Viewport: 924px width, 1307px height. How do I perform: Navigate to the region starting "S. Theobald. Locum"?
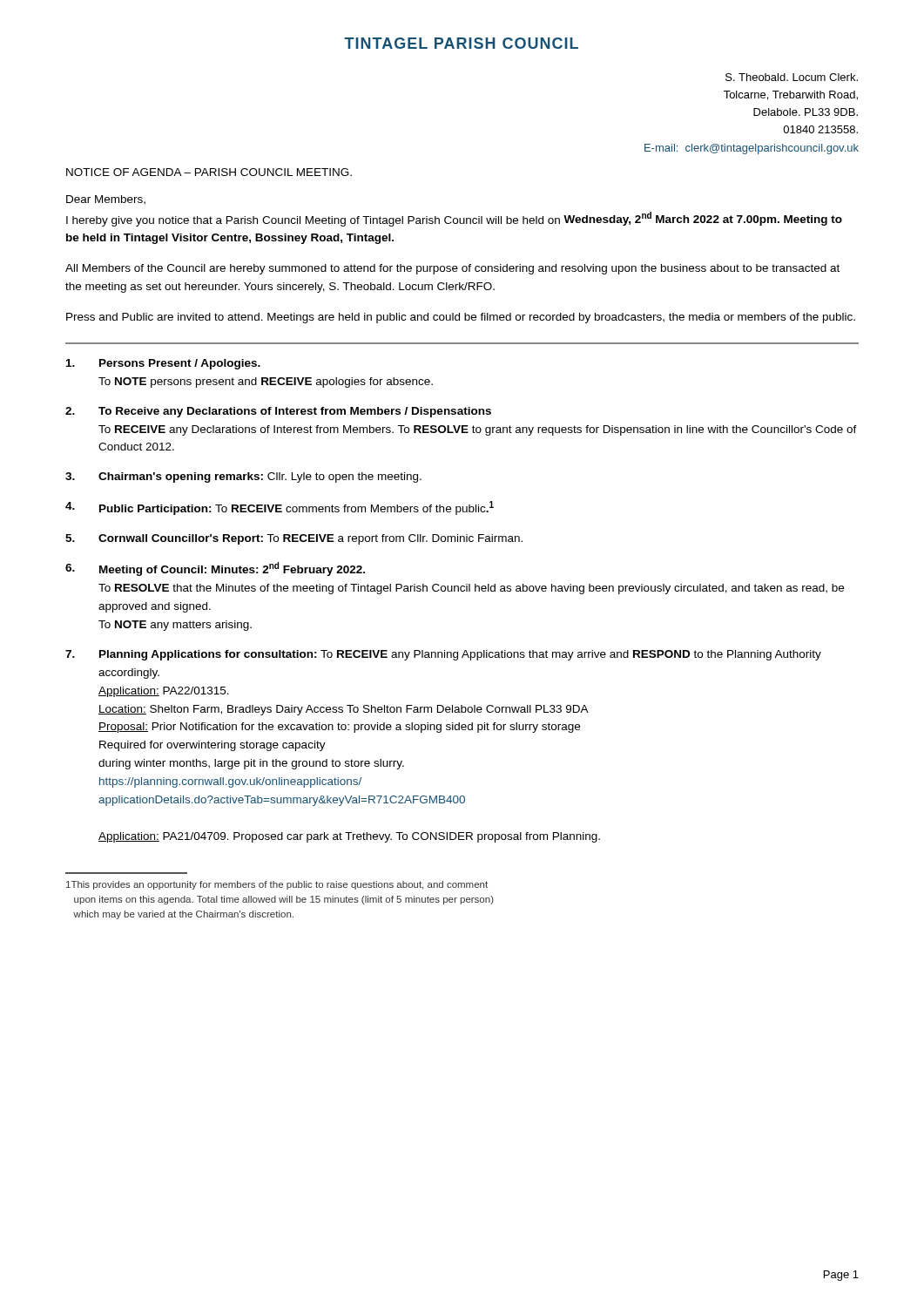751,112
